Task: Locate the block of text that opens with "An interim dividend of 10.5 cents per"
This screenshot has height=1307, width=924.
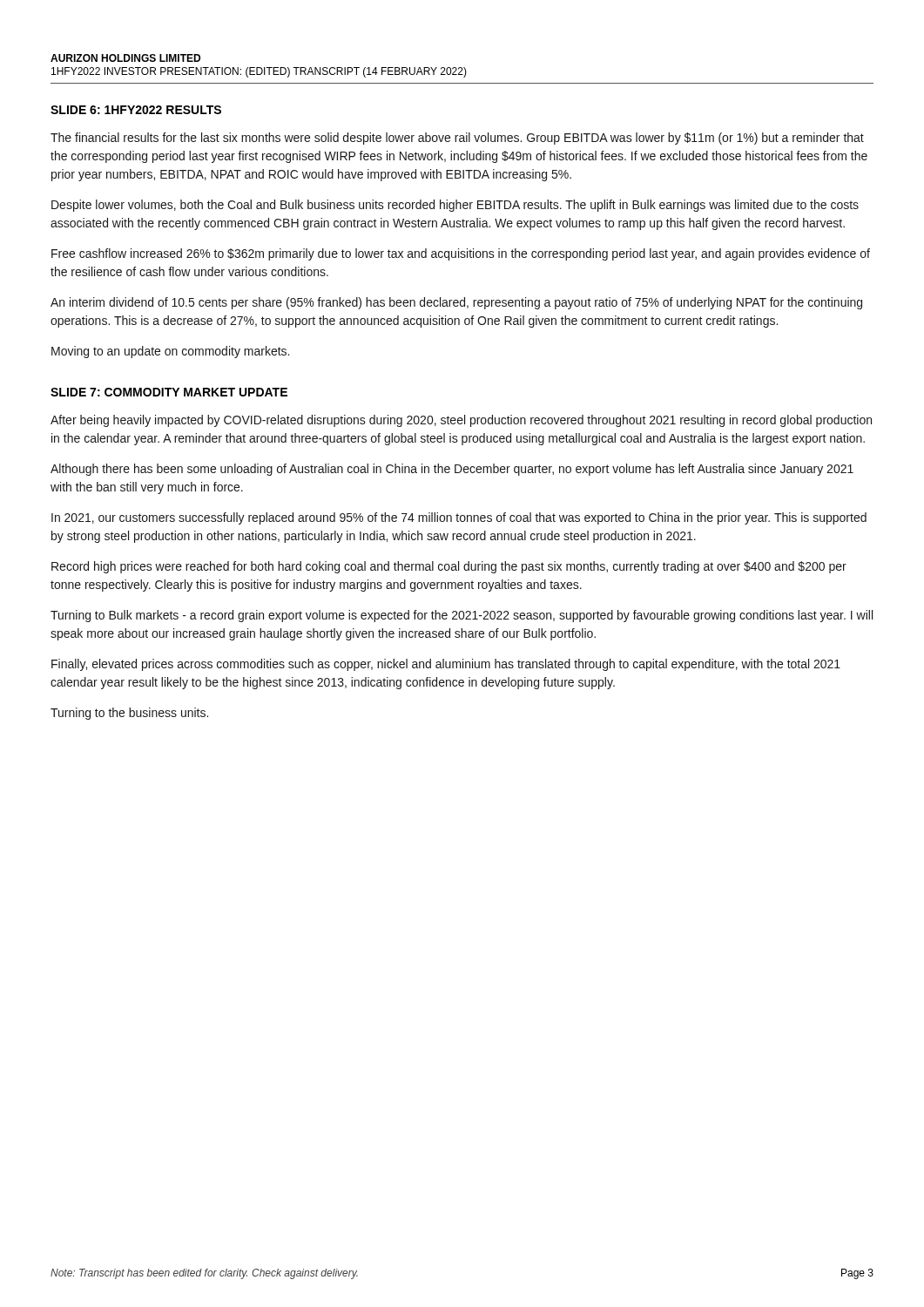Action: pyautogui.click(x=457, y=312)
